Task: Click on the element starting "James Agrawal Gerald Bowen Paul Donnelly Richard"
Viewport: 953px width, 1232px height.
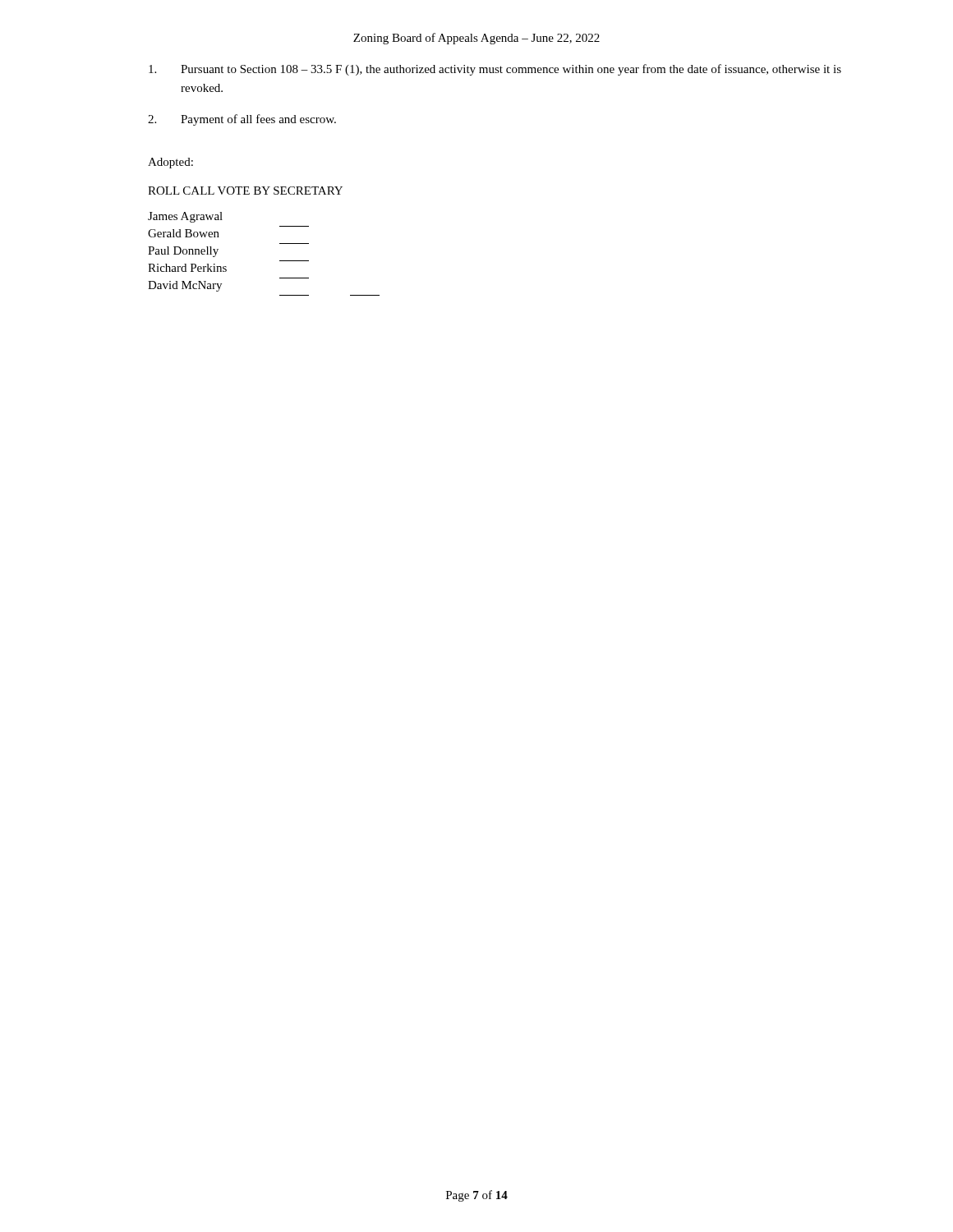Action: (x=185, y=217)
